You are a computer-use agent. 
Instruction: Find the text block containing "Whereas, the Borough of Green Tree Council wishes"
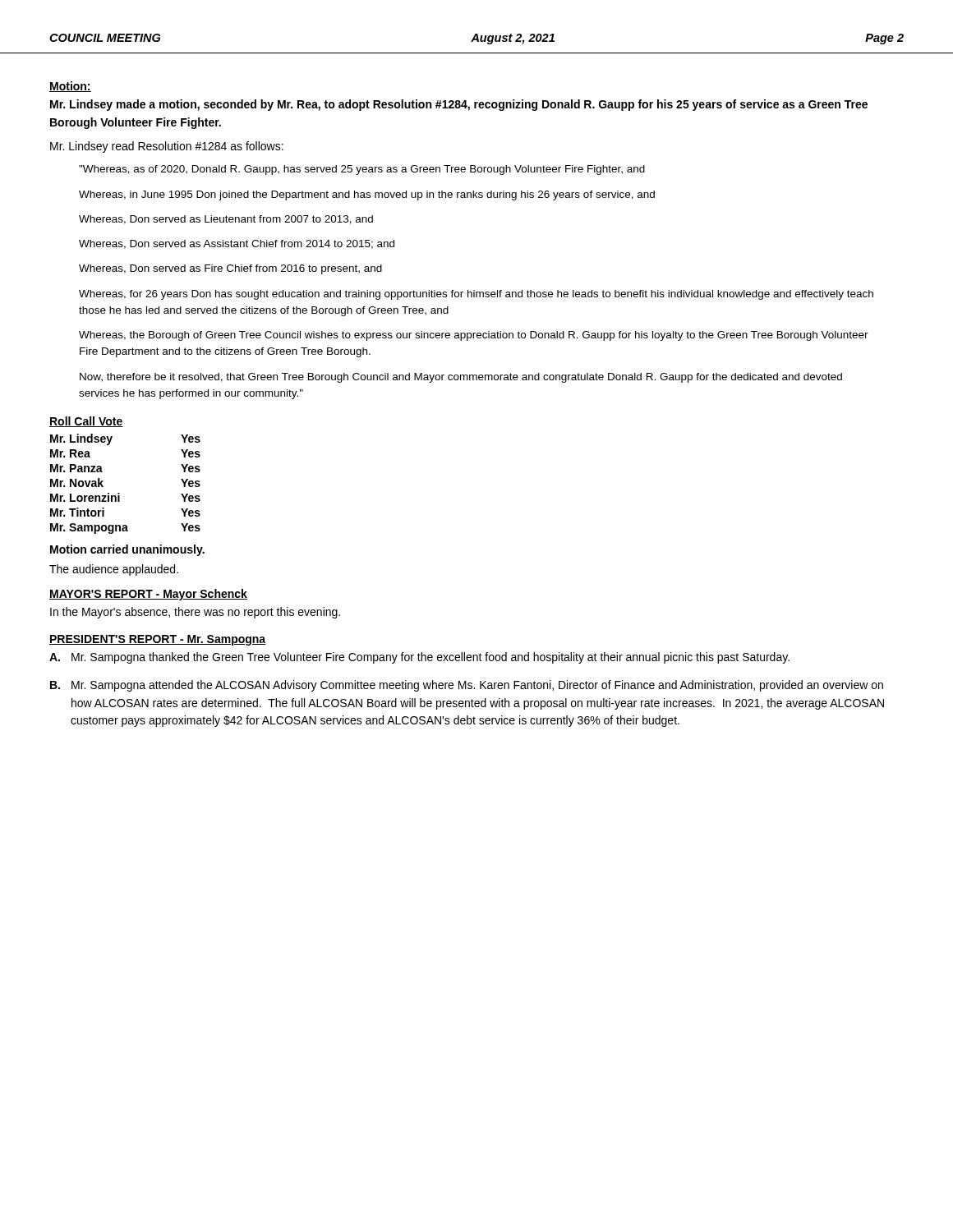[473, 343]
